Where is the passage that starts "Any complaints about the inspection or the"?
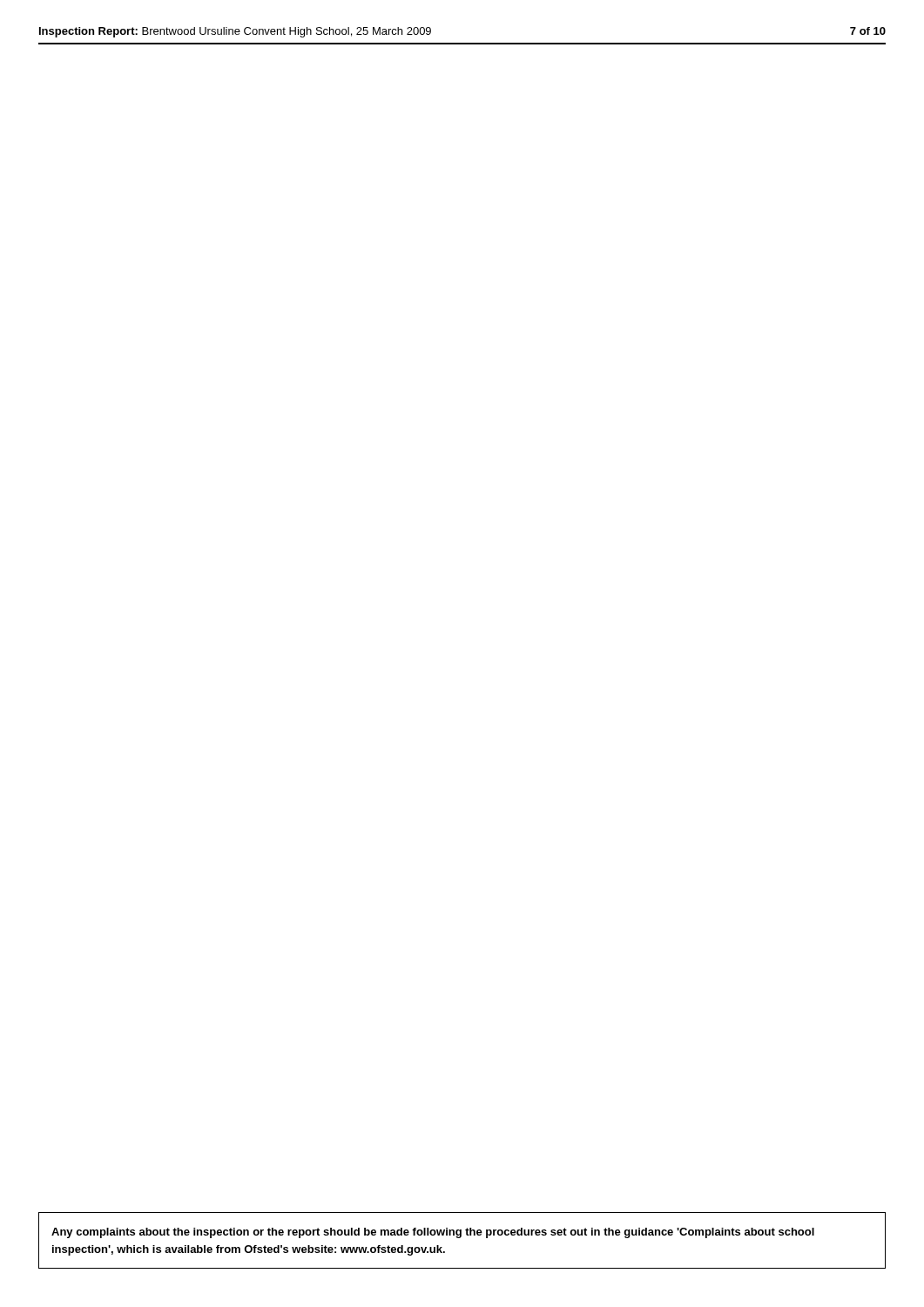Screen dimensions: 1307x924 433,1240
